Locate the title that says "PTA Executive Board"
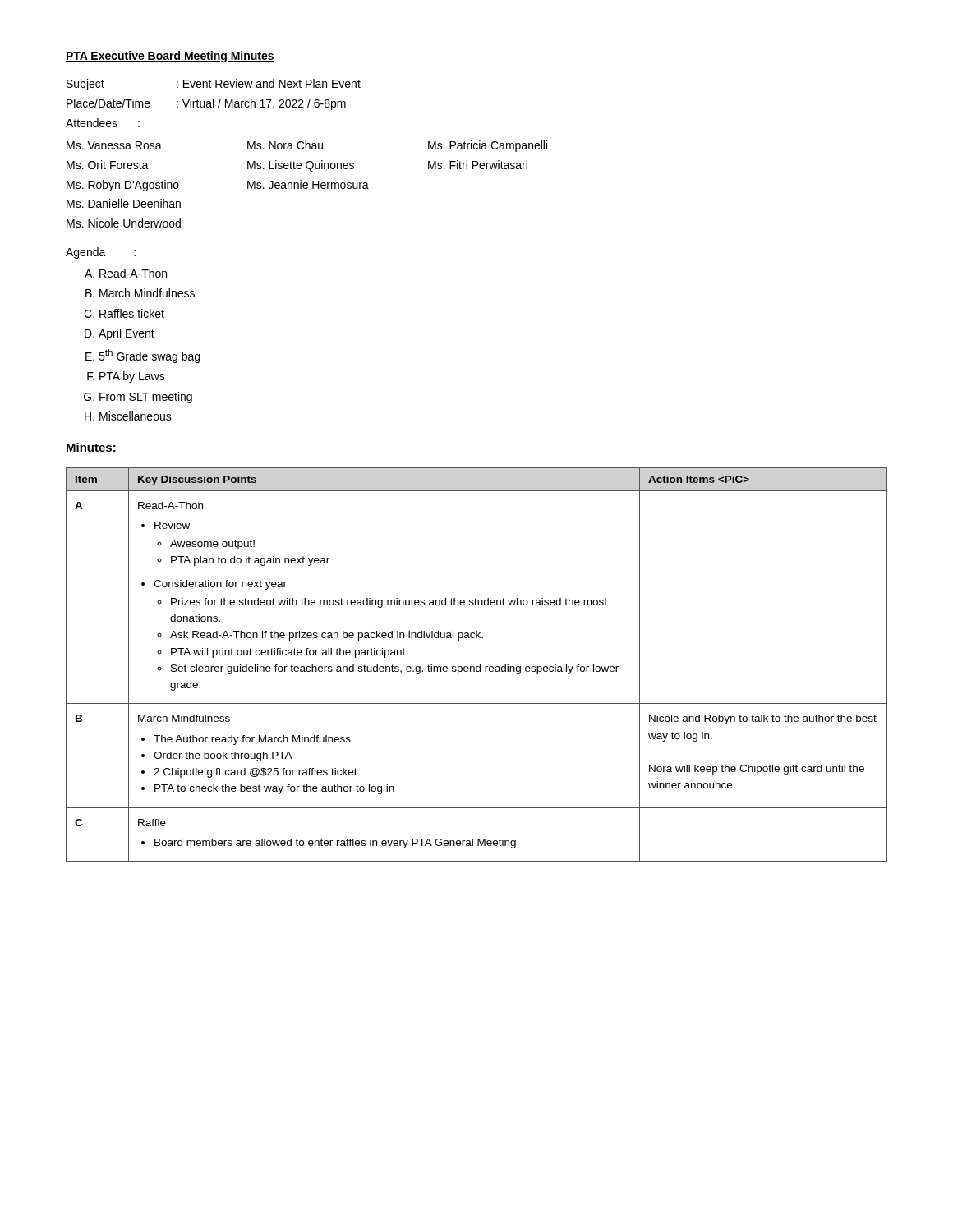This screenshot has width=953, height=1232. (170, 56)
